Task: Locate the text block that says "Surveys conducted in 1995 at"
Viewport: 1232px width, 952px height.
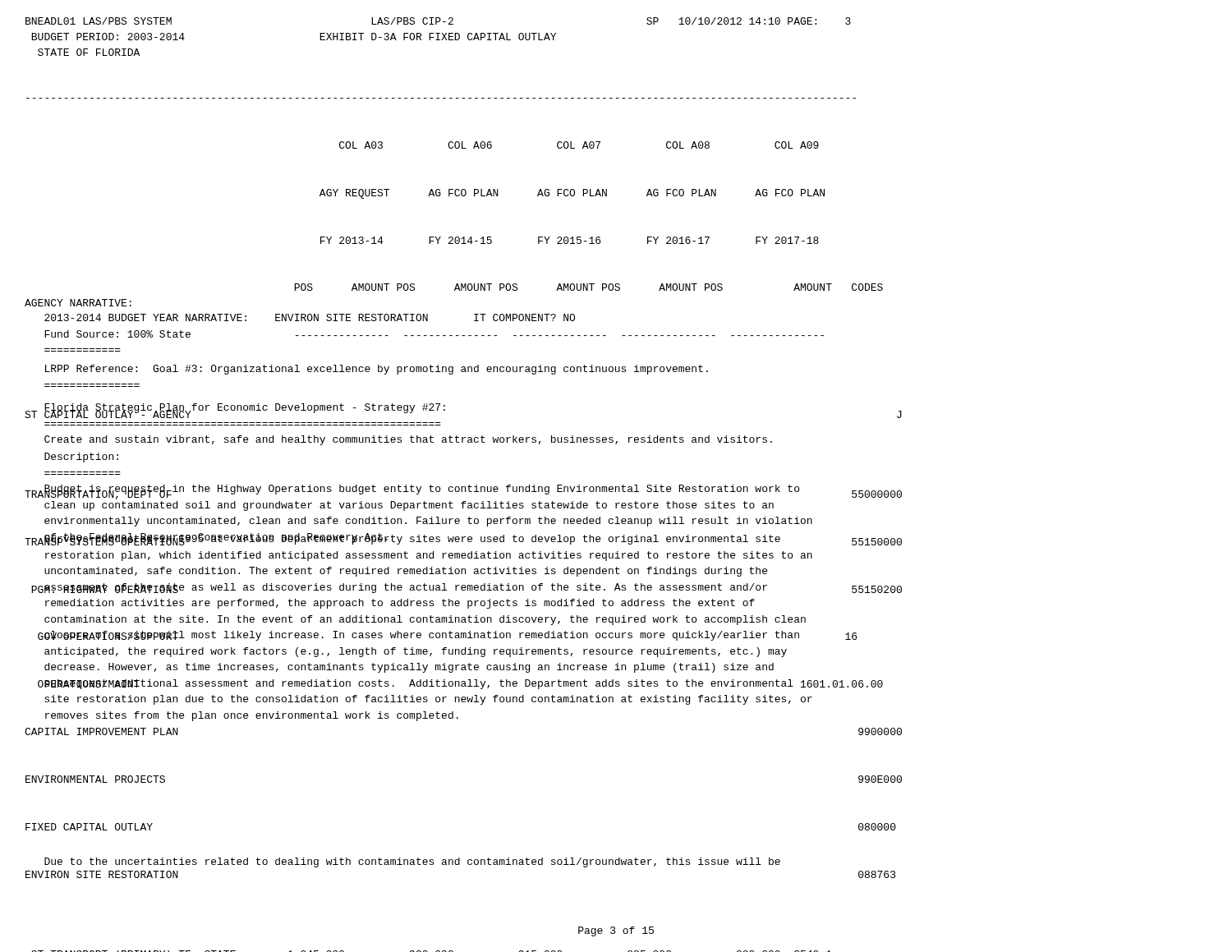Action: pos(616,628)
